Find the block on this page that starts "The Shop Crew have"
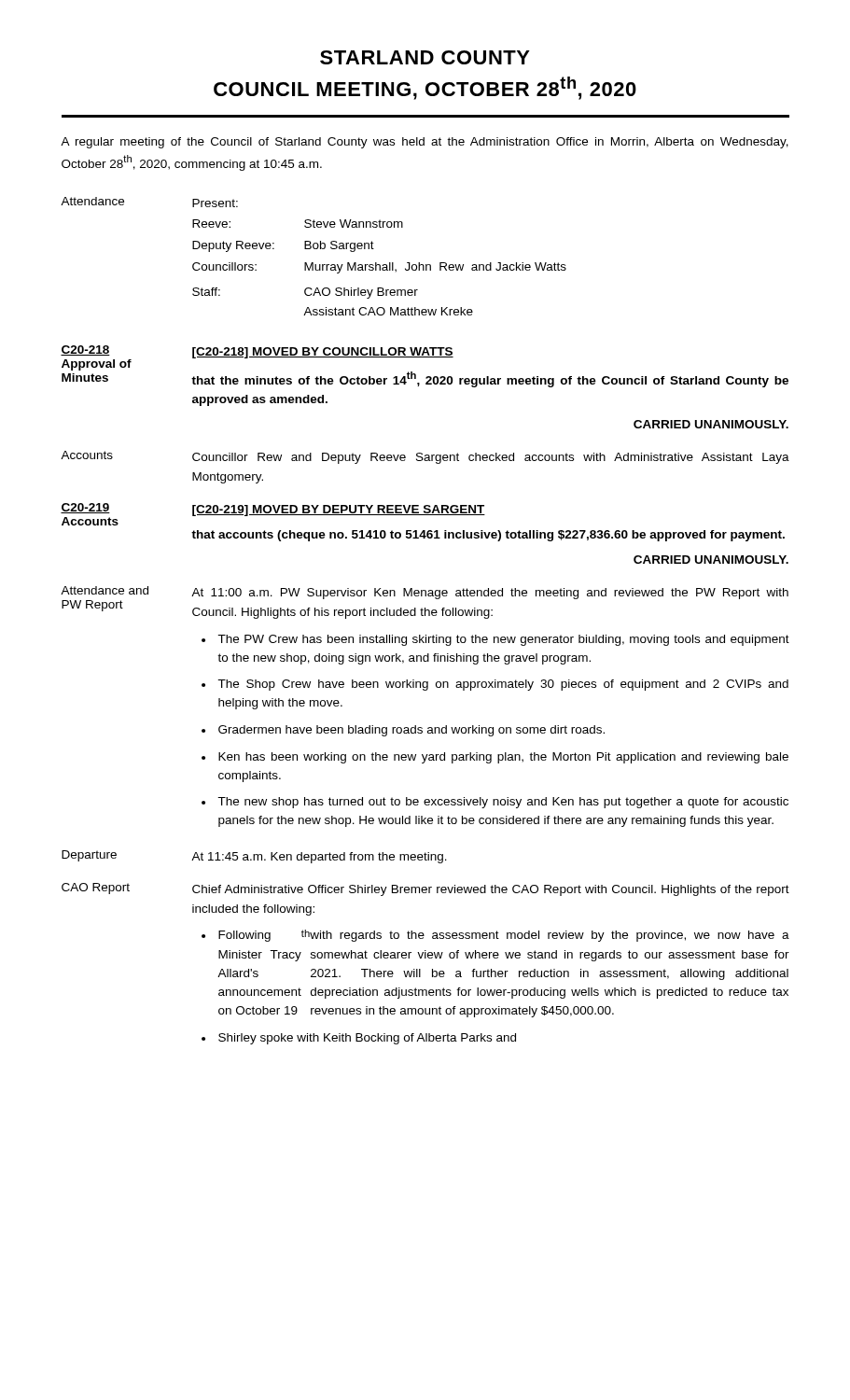Screen dimensions: 1400x850 (503, 693)
